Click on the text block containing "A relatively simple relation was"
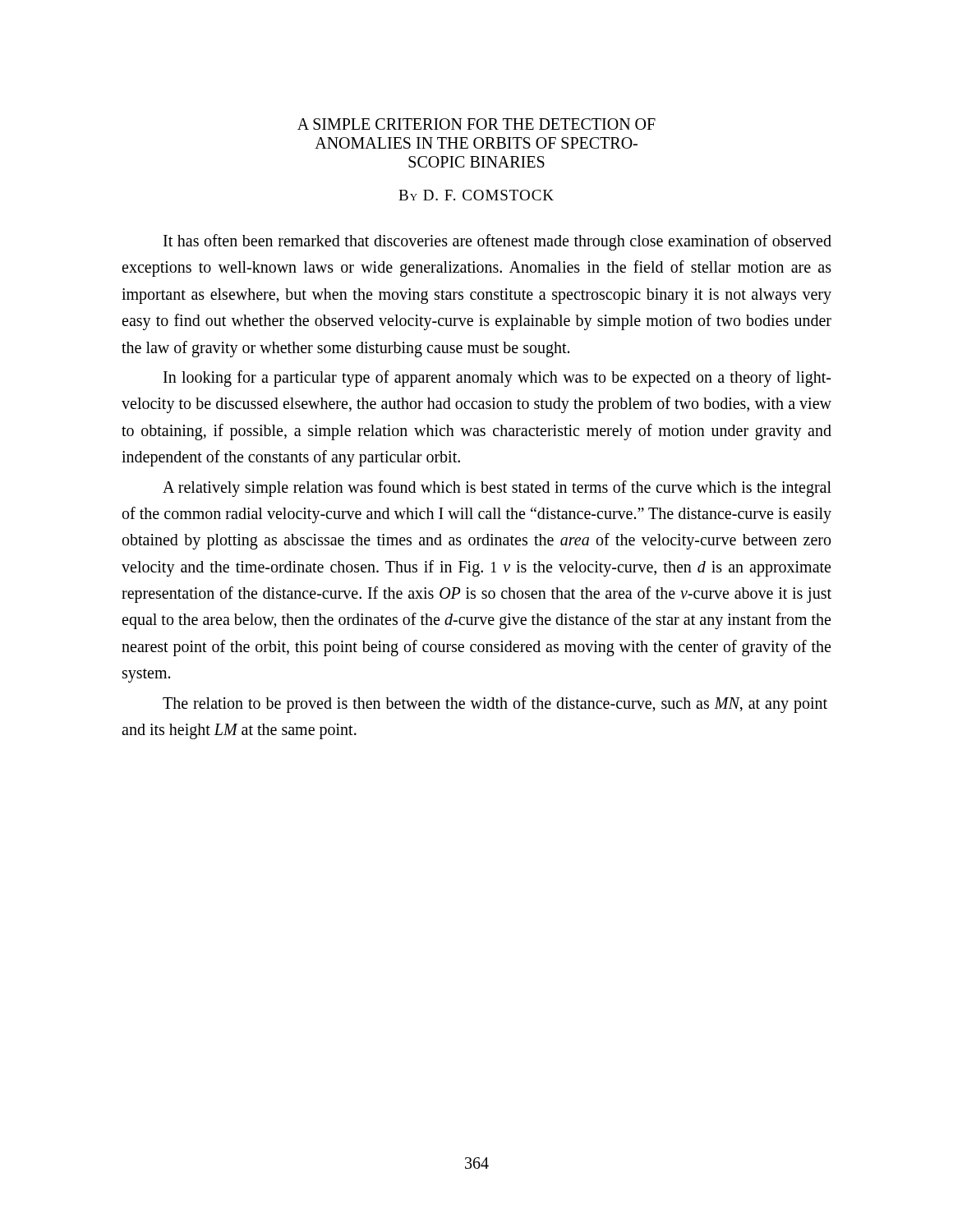Image resolution: width=953 pixels, height=1232 pixels. click(476, 580)
